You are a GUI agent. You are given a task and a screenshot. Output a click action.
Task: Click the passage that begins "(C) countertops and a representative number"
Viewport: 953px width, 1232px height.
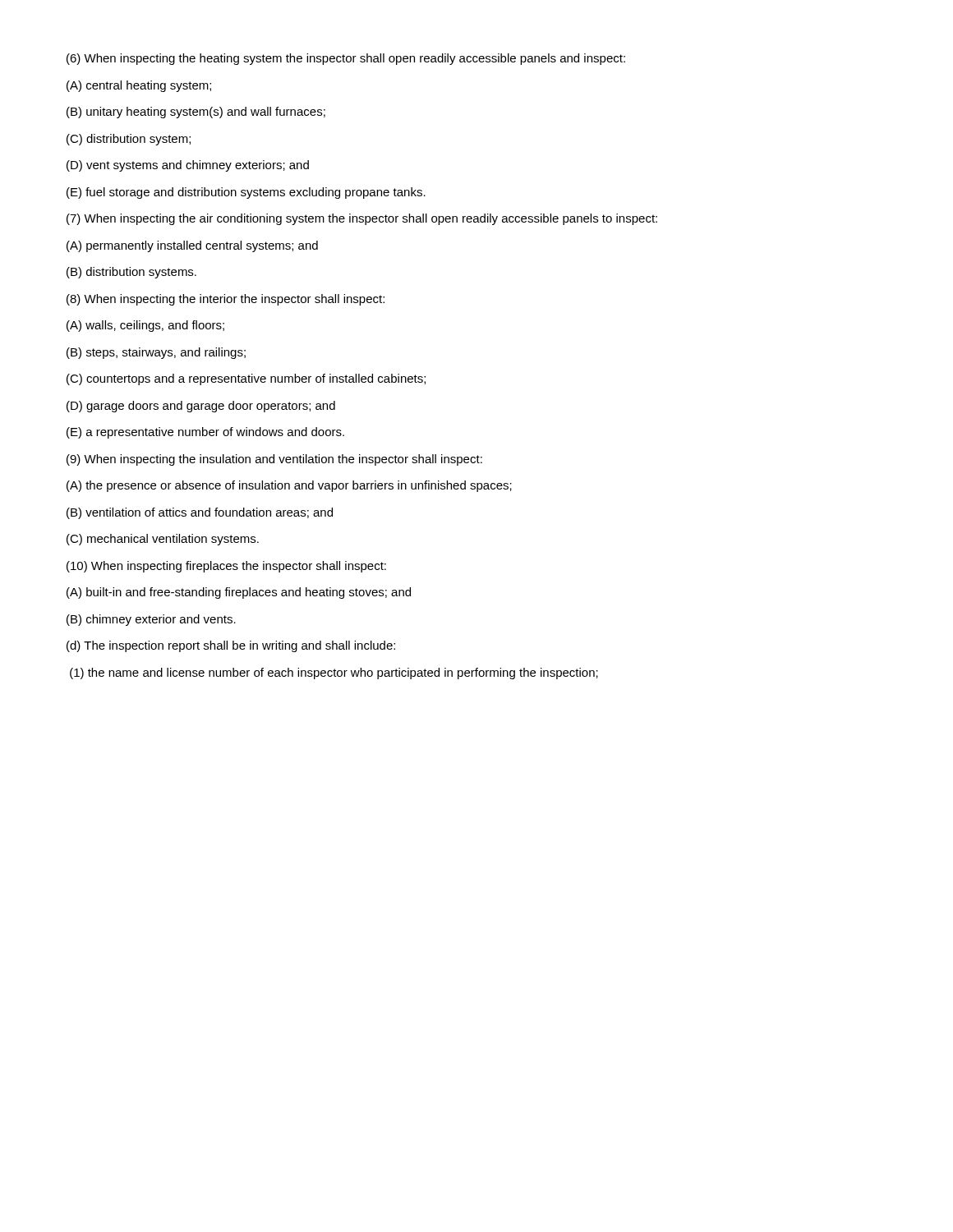coord(246,378)
